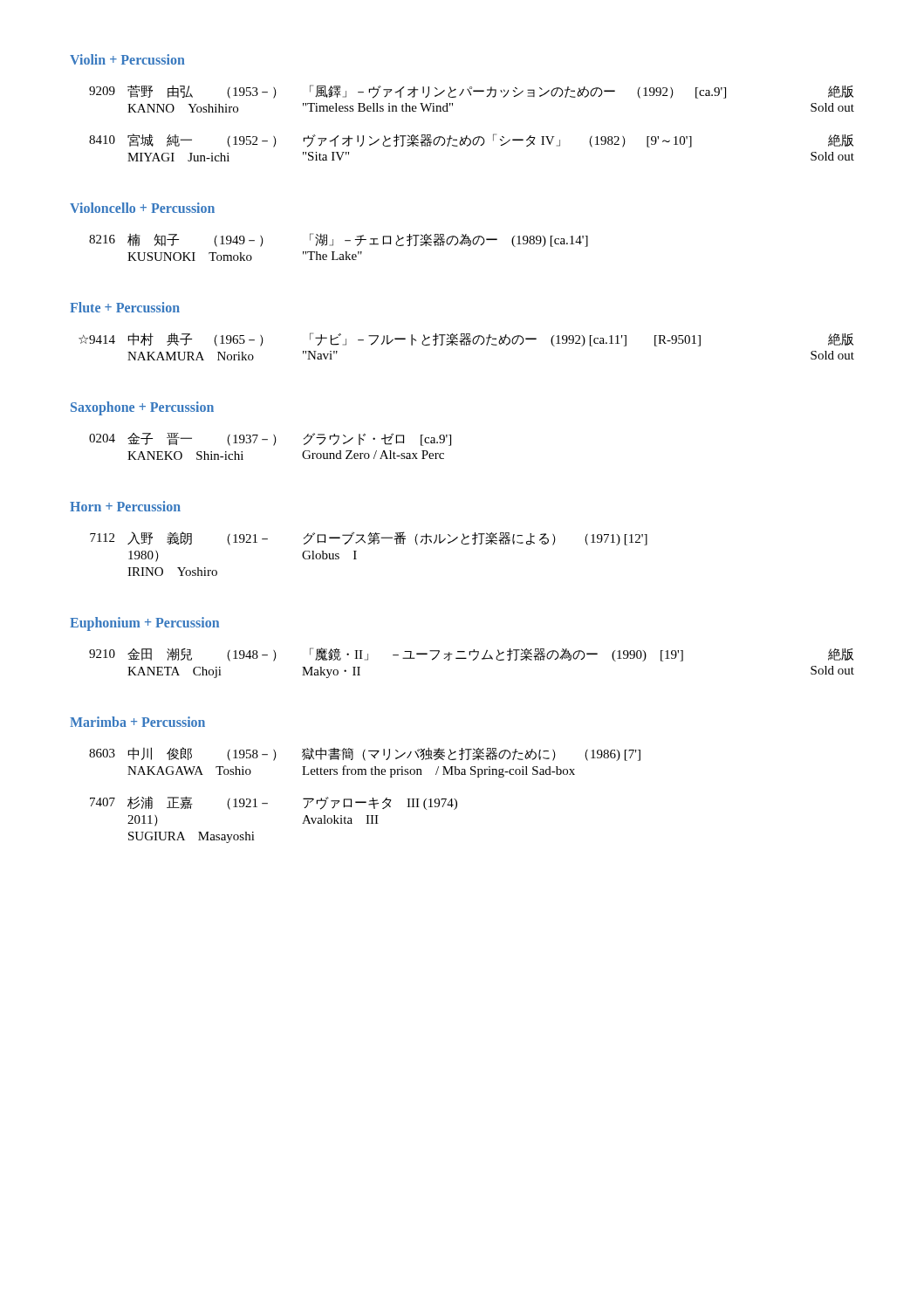Where does it say "Marimba + Percussion"?
This screenshot has height=1309, width=924.
tap(138, 722)
